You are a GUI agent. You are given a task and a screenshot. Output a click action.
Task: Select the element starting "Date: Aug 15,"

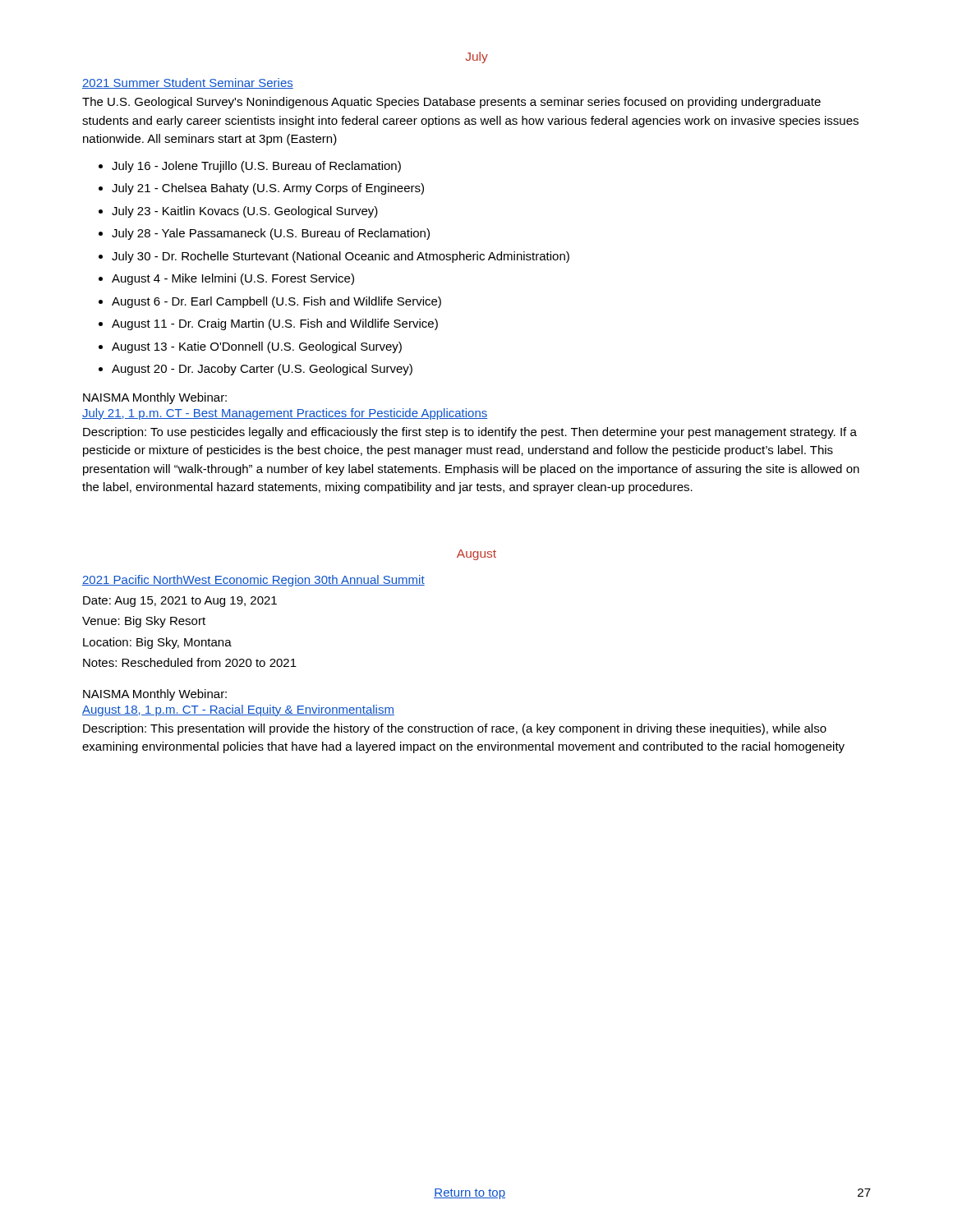pos(189,631)
